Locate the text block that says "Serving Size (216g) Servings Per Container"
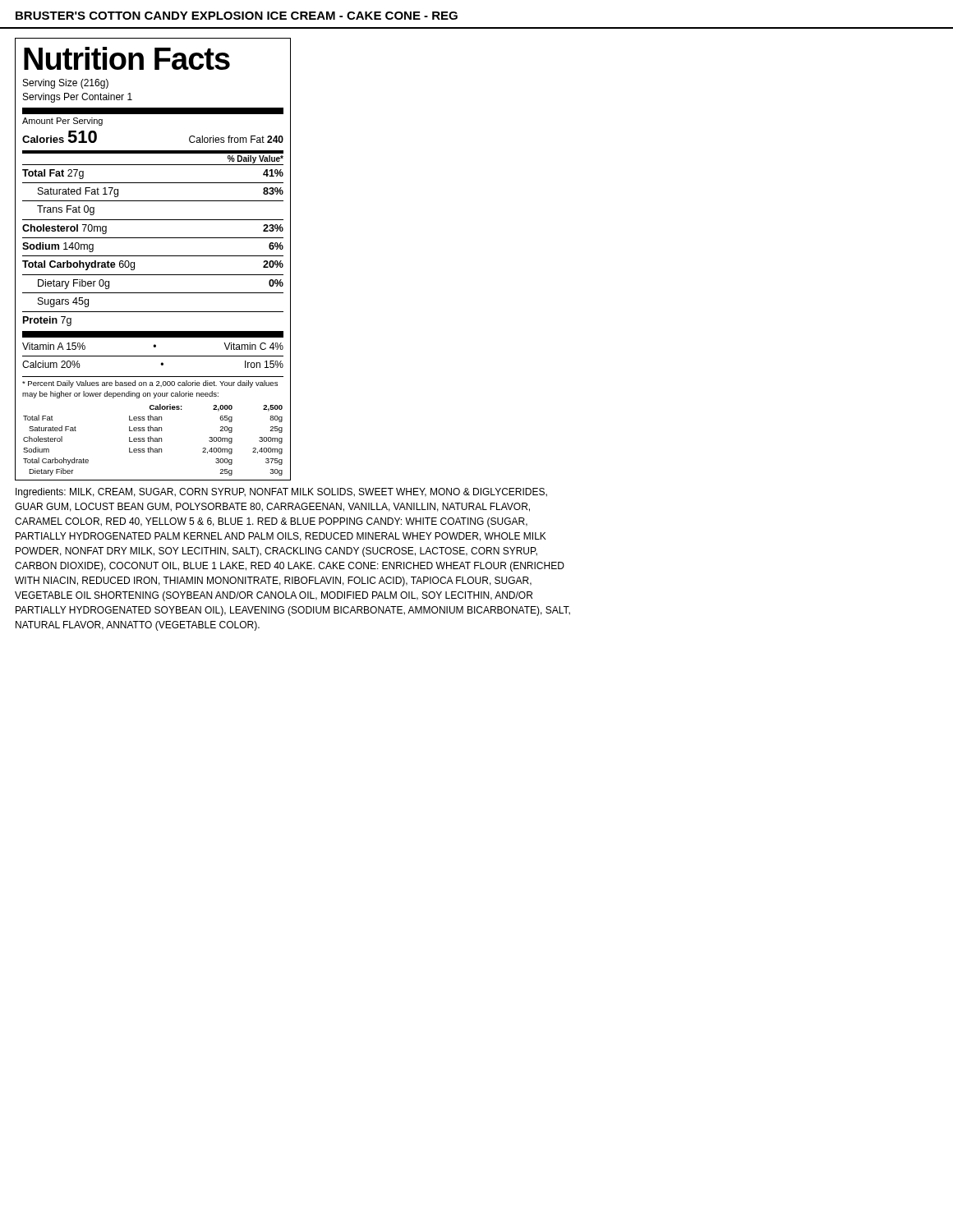 tap(77, 90)
